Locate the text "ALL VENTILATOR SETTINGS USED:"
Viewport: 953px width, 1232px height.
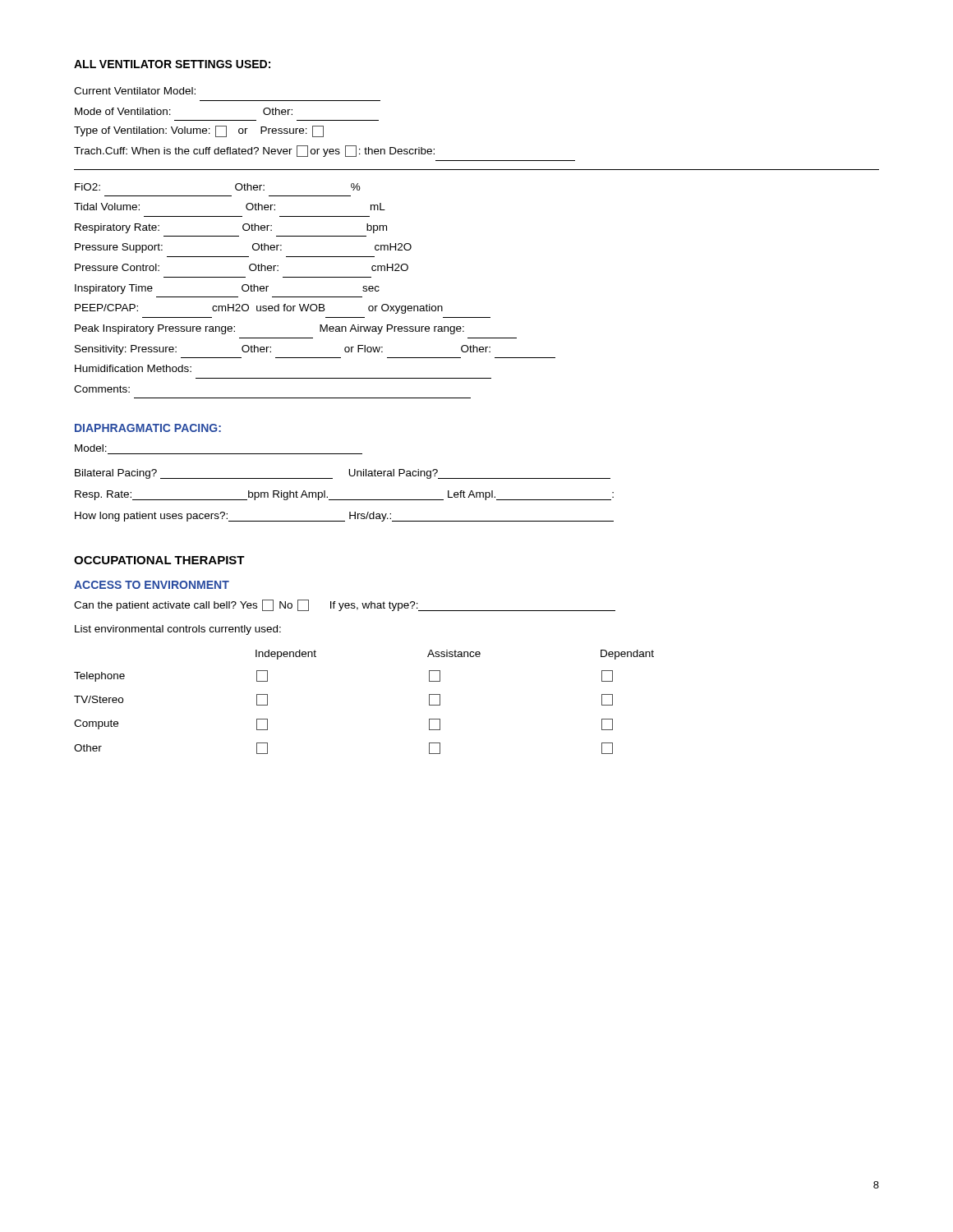(x=173, y=64)
